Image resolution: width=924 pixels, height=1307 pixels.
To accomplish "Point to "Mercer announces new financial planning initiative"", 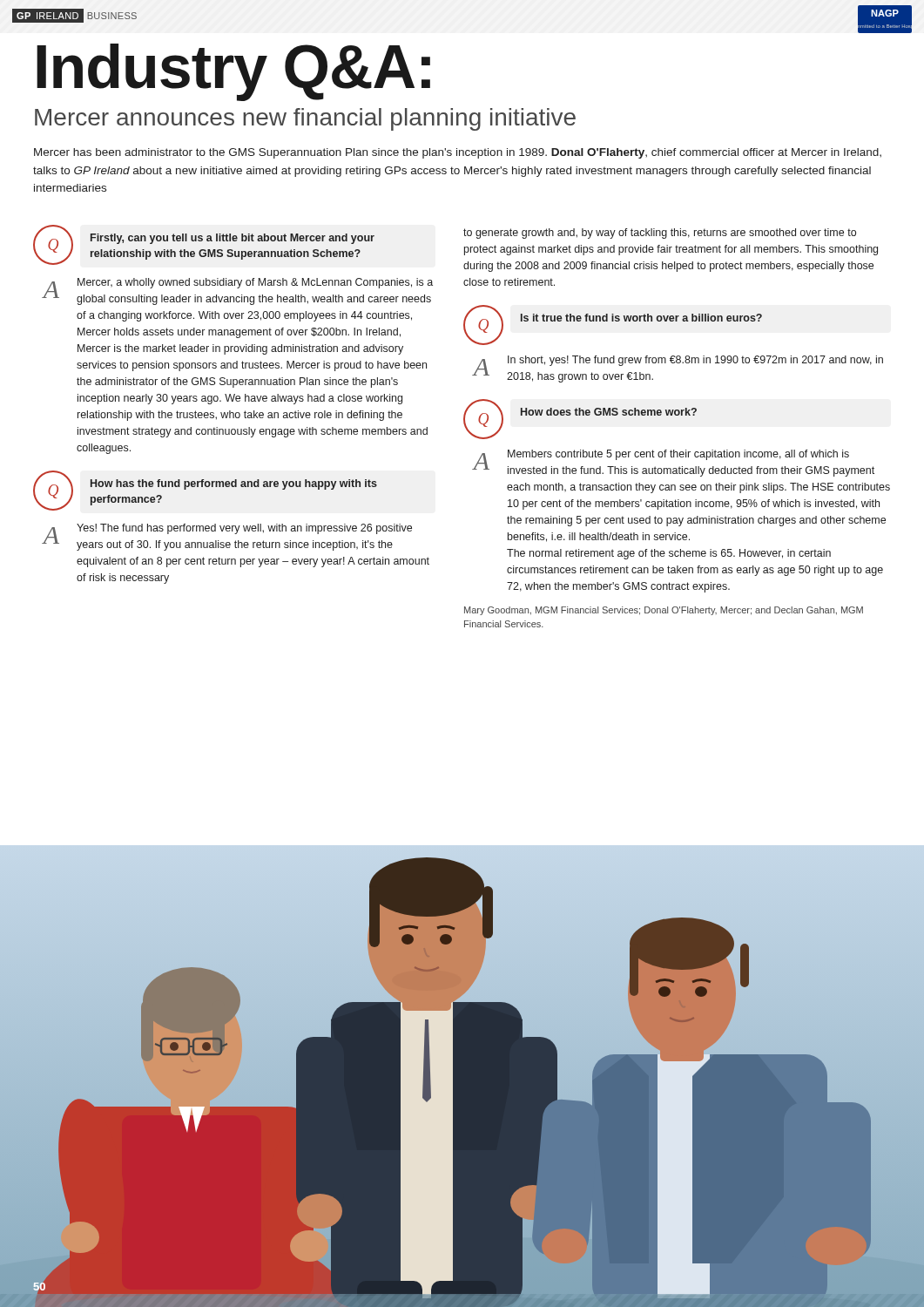I will pos(462,117).
